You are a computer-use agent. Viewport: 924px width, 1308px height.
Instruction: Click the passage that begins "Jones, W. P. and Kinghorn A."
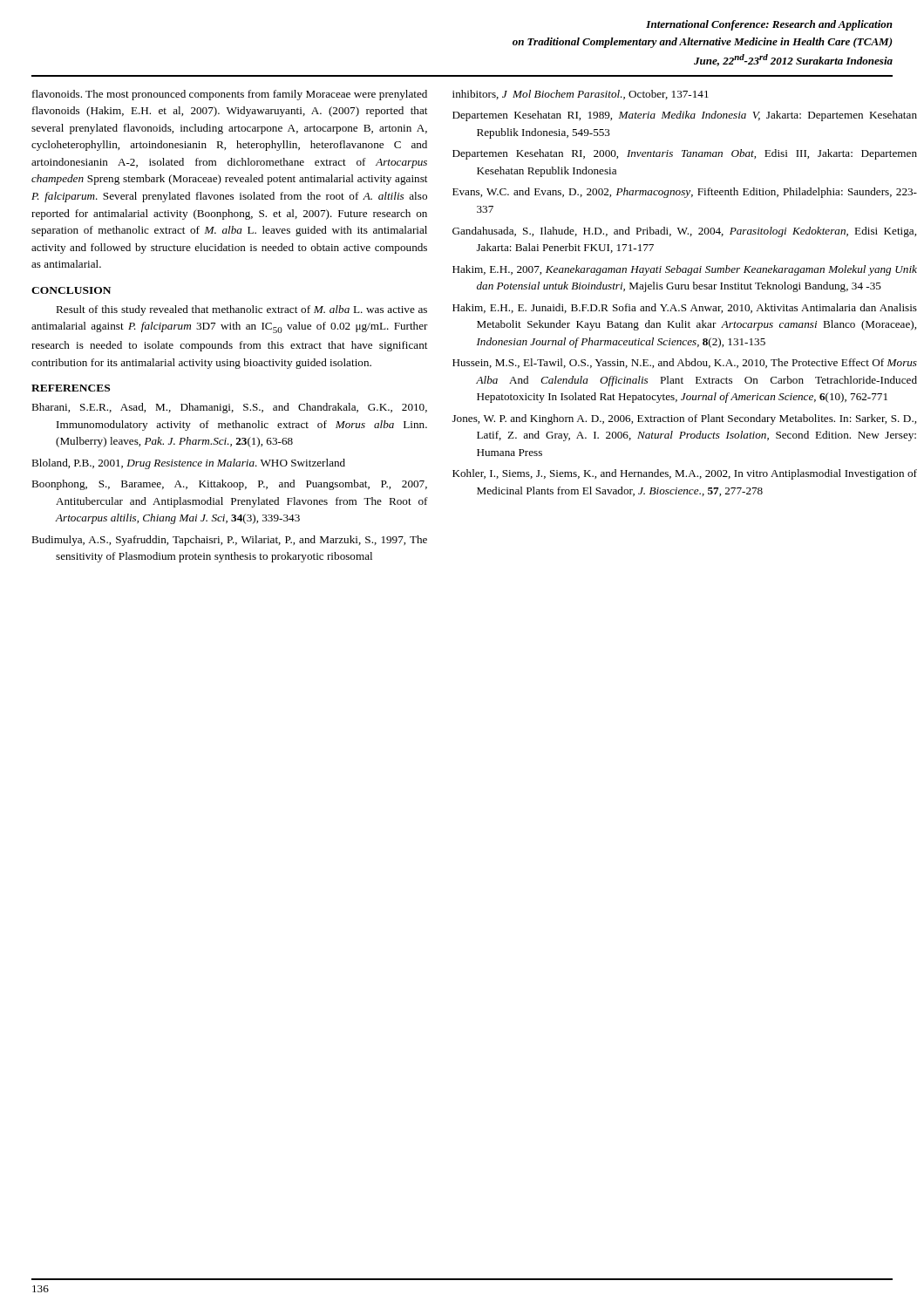coord(684,435)
